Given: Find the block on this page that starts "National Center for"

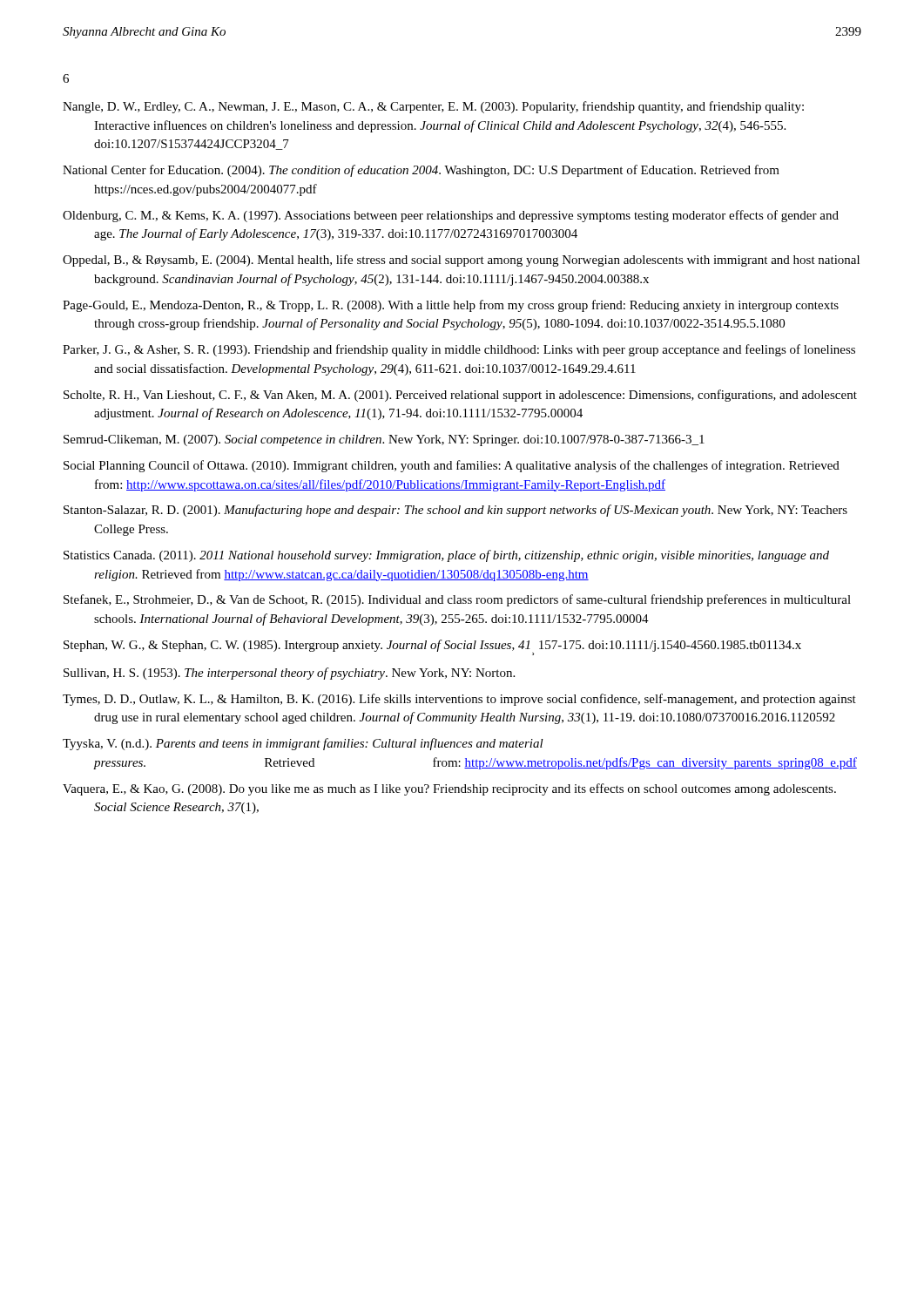Looking at the screenshot, I should [462, 180].
